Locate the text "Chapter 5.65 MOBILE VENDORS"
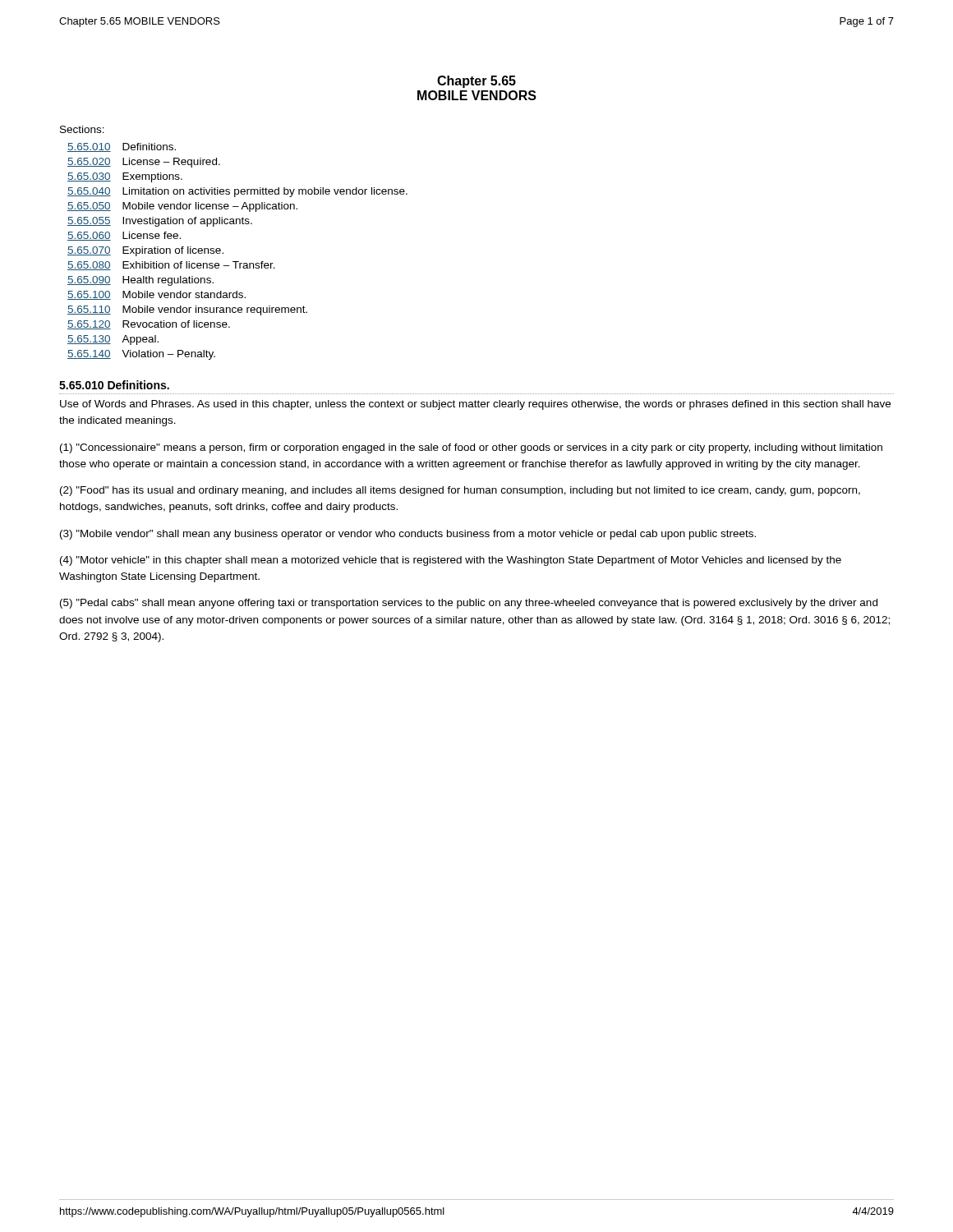Image resolution: width=953 pixels, height=1232 pixels. (x=476, y=89)
